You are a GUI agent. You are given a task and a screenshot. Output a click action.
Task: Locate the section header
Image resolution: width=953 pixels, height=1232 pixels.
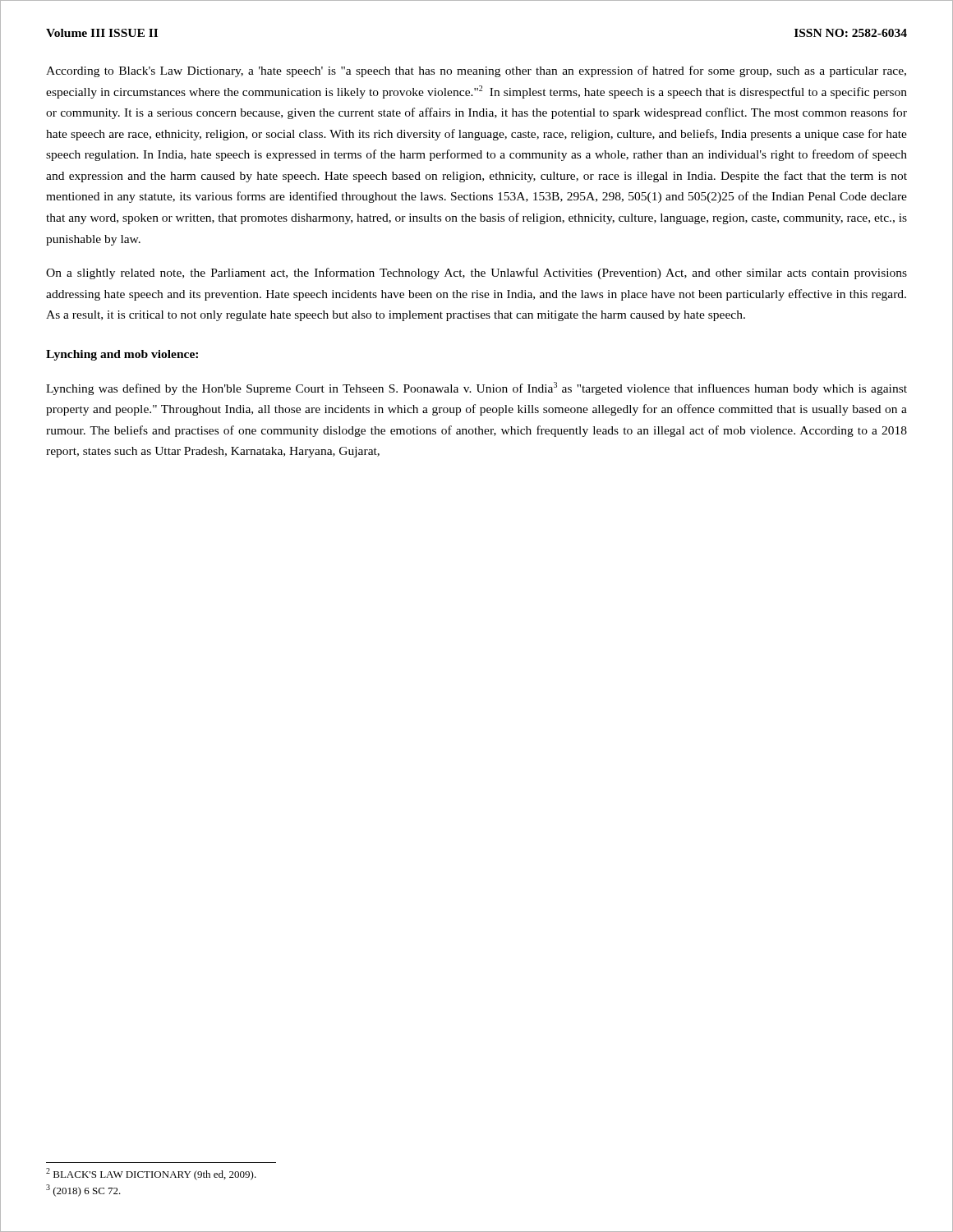(123, 354)
